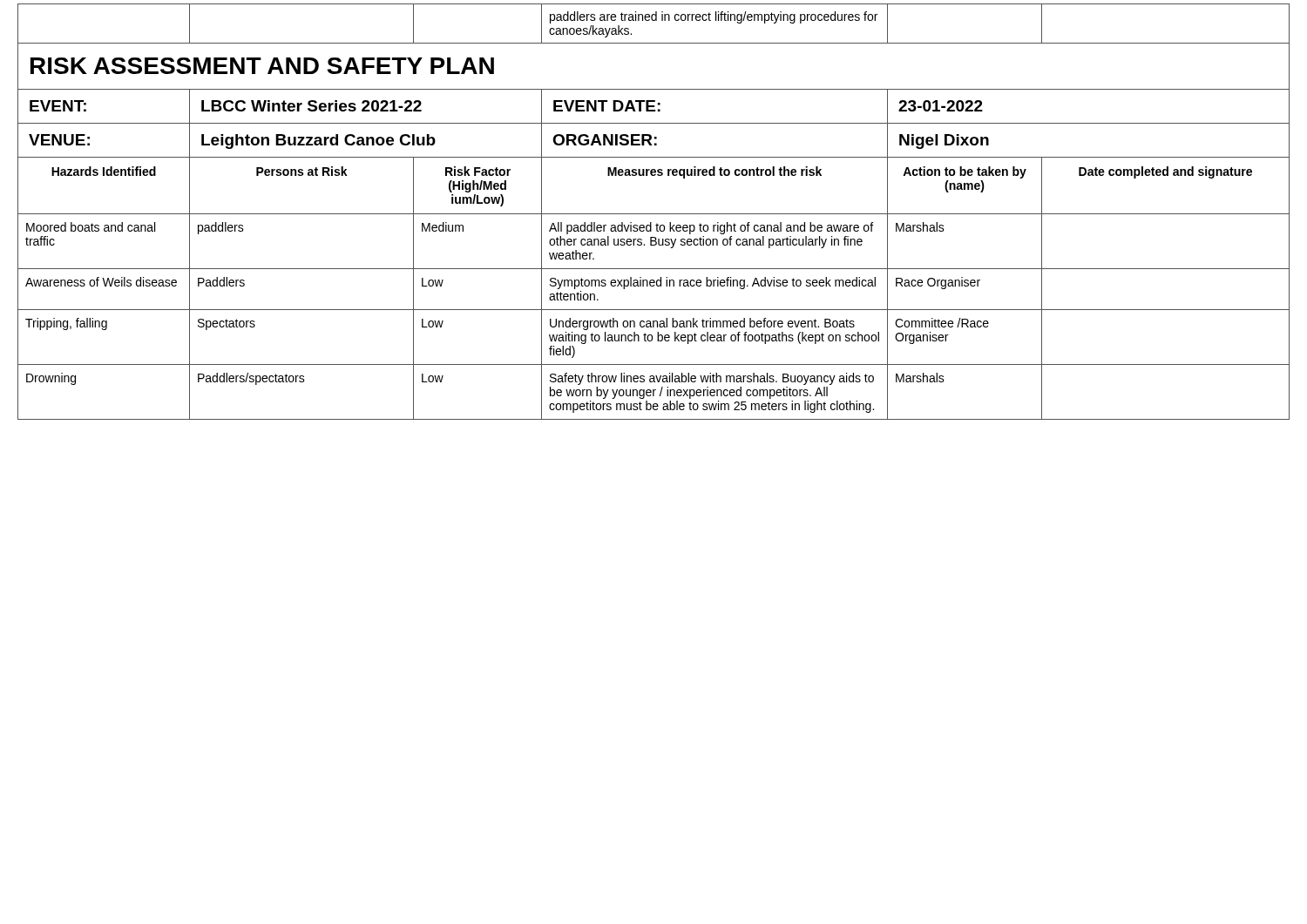Viewport: 1307px width, 924px height.
Task: Locate the text starting "Persons at Risk"
Action: pyautogui.click(x=301, y=172)
